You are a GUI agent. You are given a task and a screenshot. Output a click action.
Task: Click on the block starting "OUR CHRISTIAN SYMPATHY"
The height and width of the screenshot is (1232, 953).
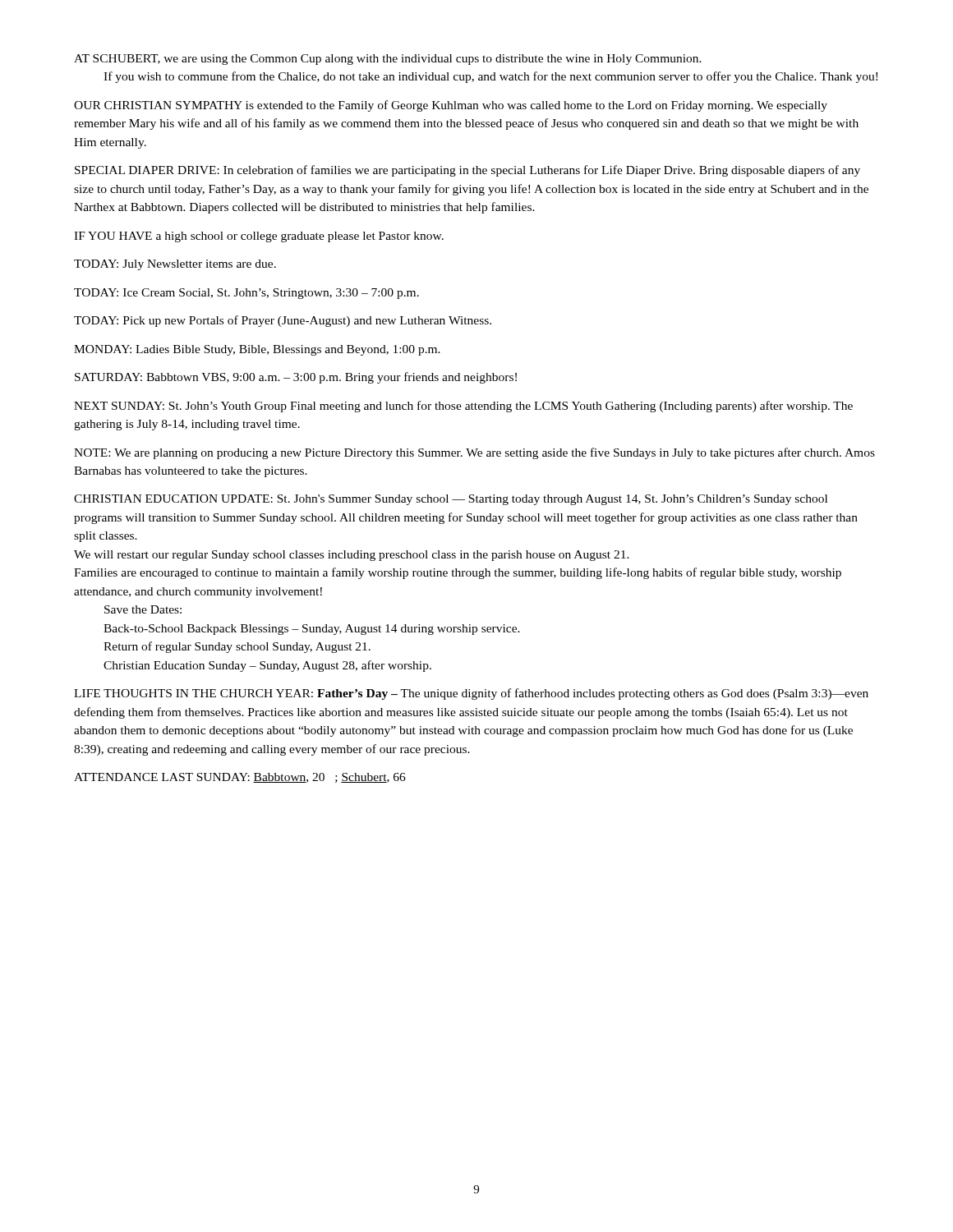(466, 123)
